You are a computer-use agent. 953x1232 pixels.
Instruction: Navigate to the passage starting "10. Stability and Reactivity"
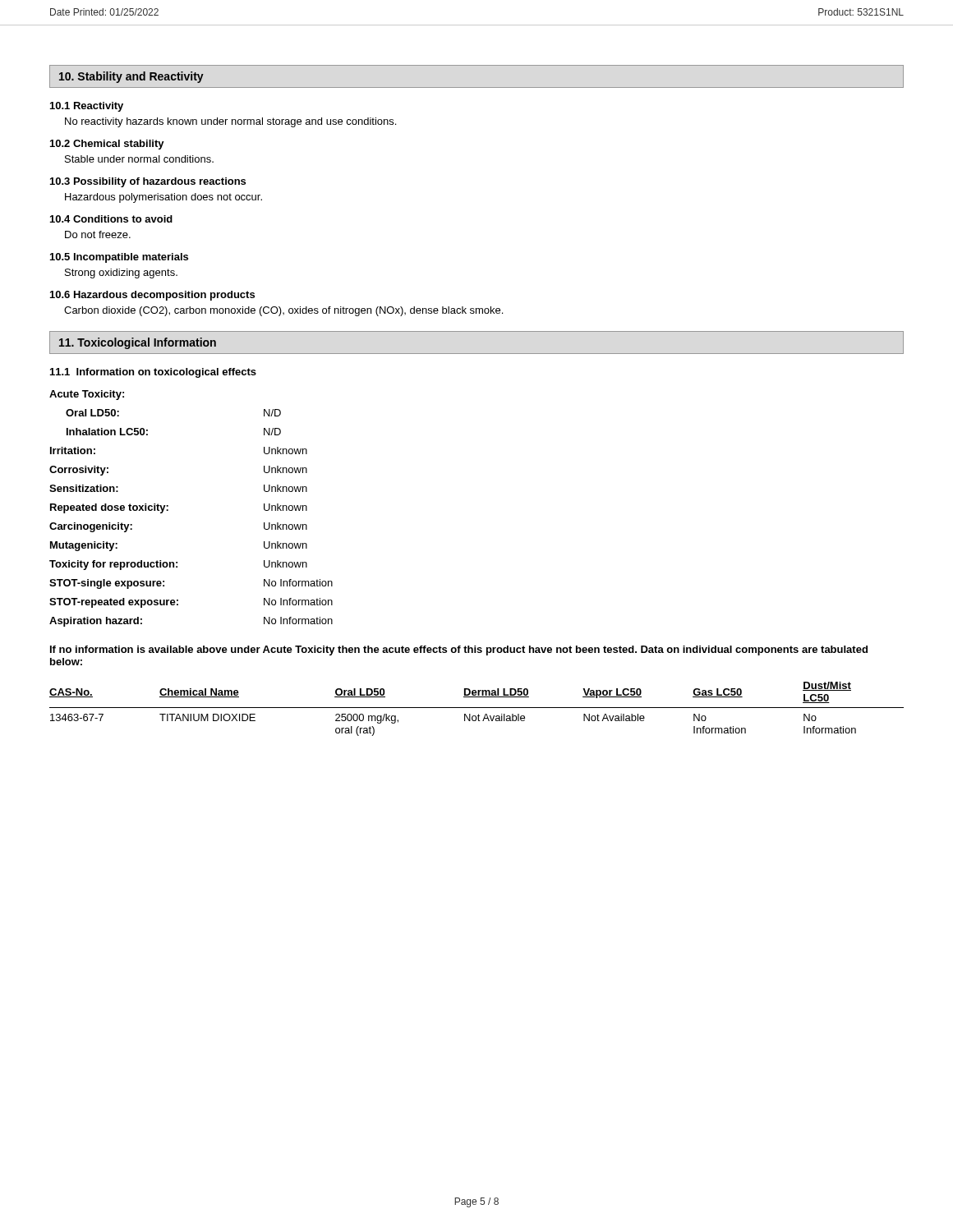tap(131, 76)
